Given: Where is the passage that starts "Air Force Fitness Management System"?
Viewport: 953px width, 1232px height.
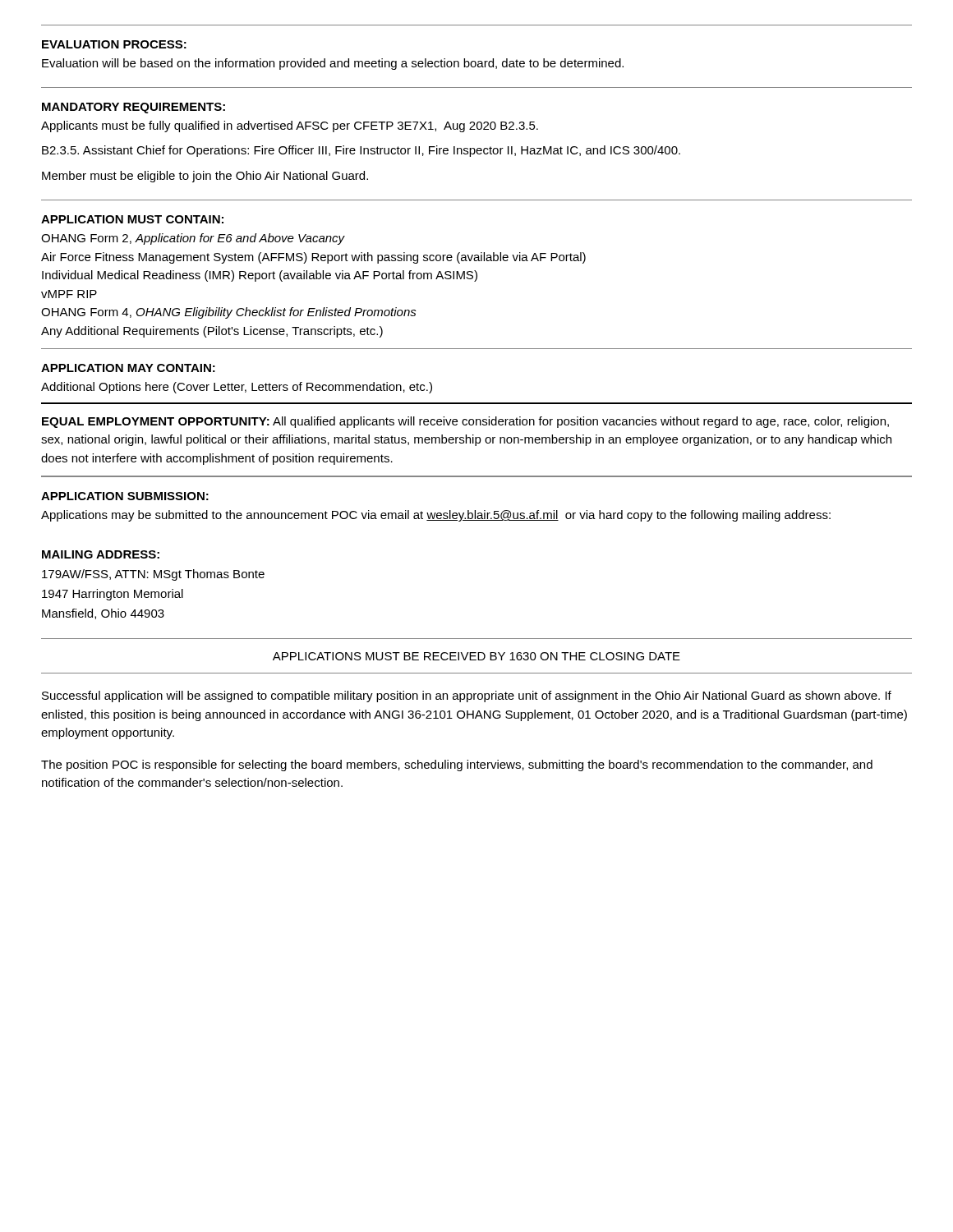Looking at the screenshot, I should (x=314, y=256).
